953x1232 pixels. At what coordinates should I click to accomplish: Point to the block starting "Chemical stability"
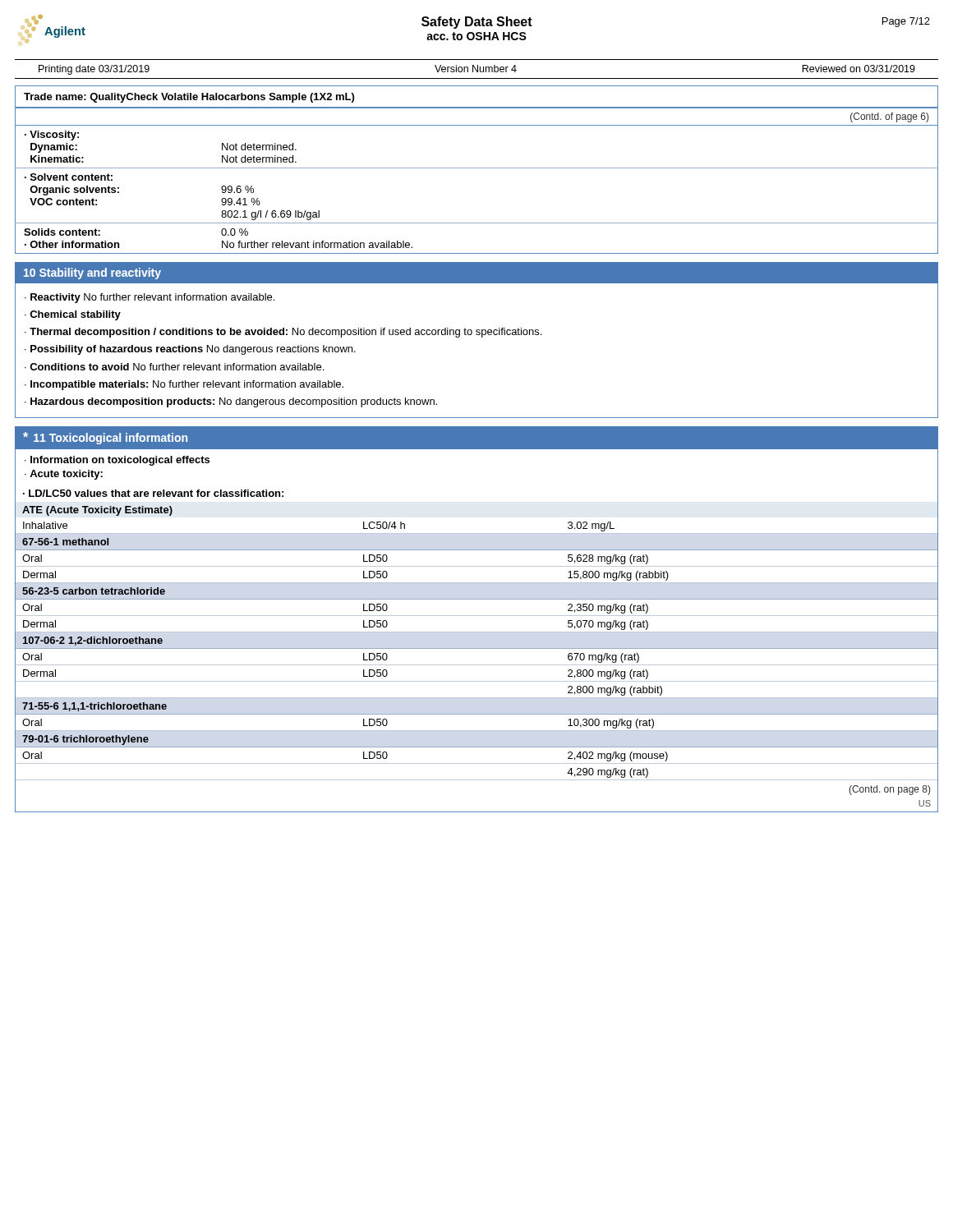pos(75,314)
